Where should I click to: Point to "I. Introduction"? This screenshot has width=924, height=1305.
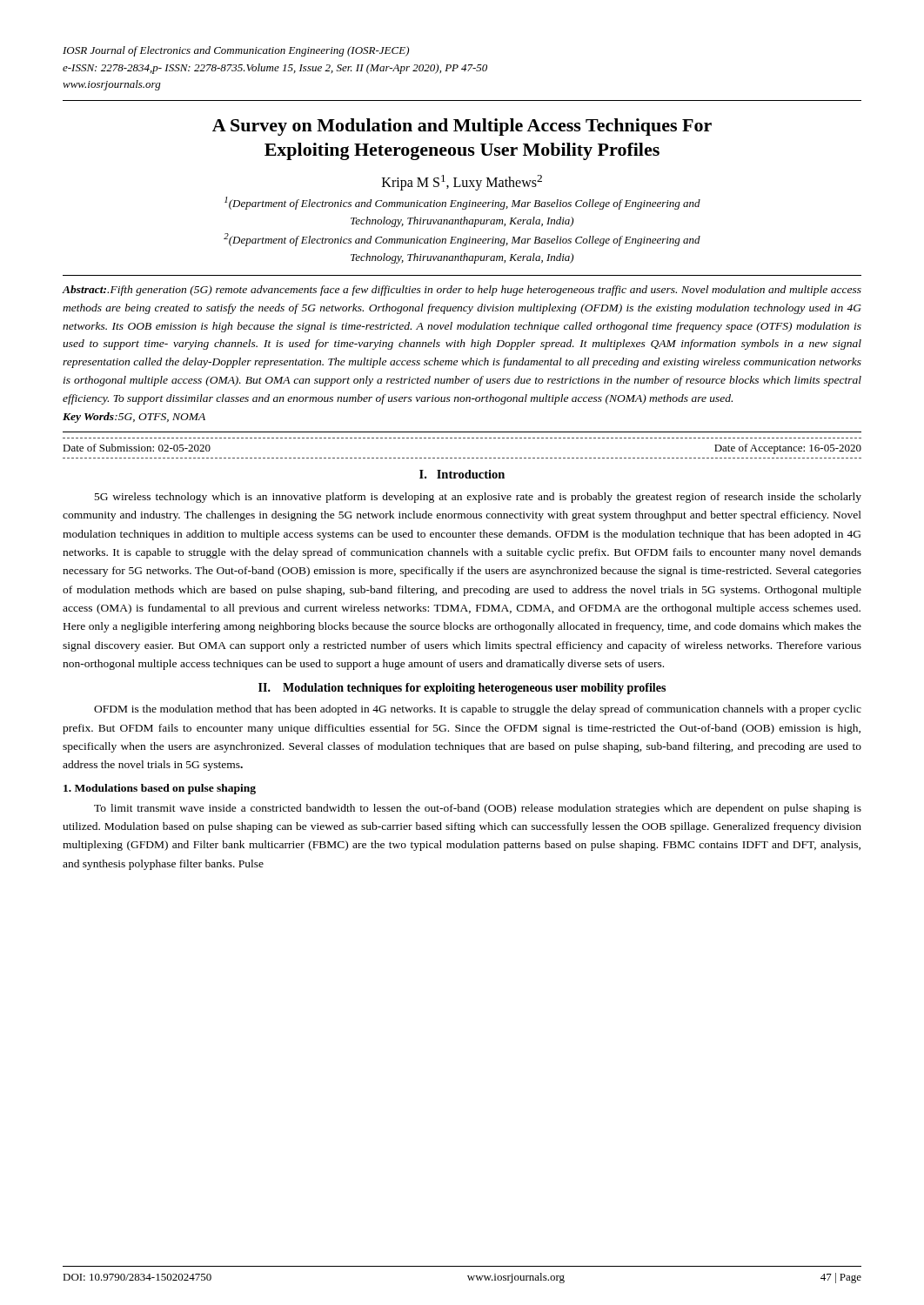[462, 474]
